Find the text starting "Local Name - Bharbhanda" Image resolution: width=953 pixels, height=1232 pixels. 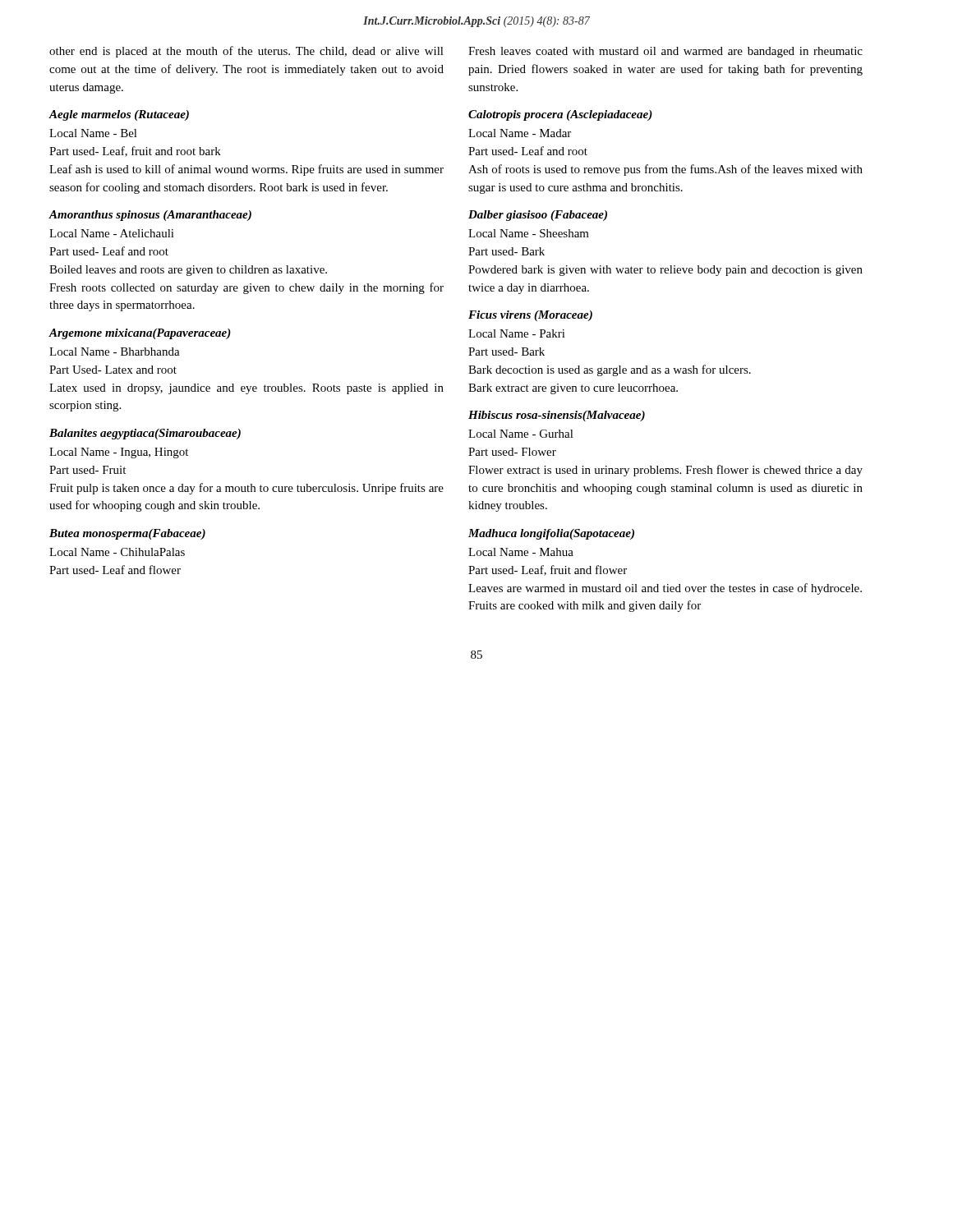[x=246, y=379]
